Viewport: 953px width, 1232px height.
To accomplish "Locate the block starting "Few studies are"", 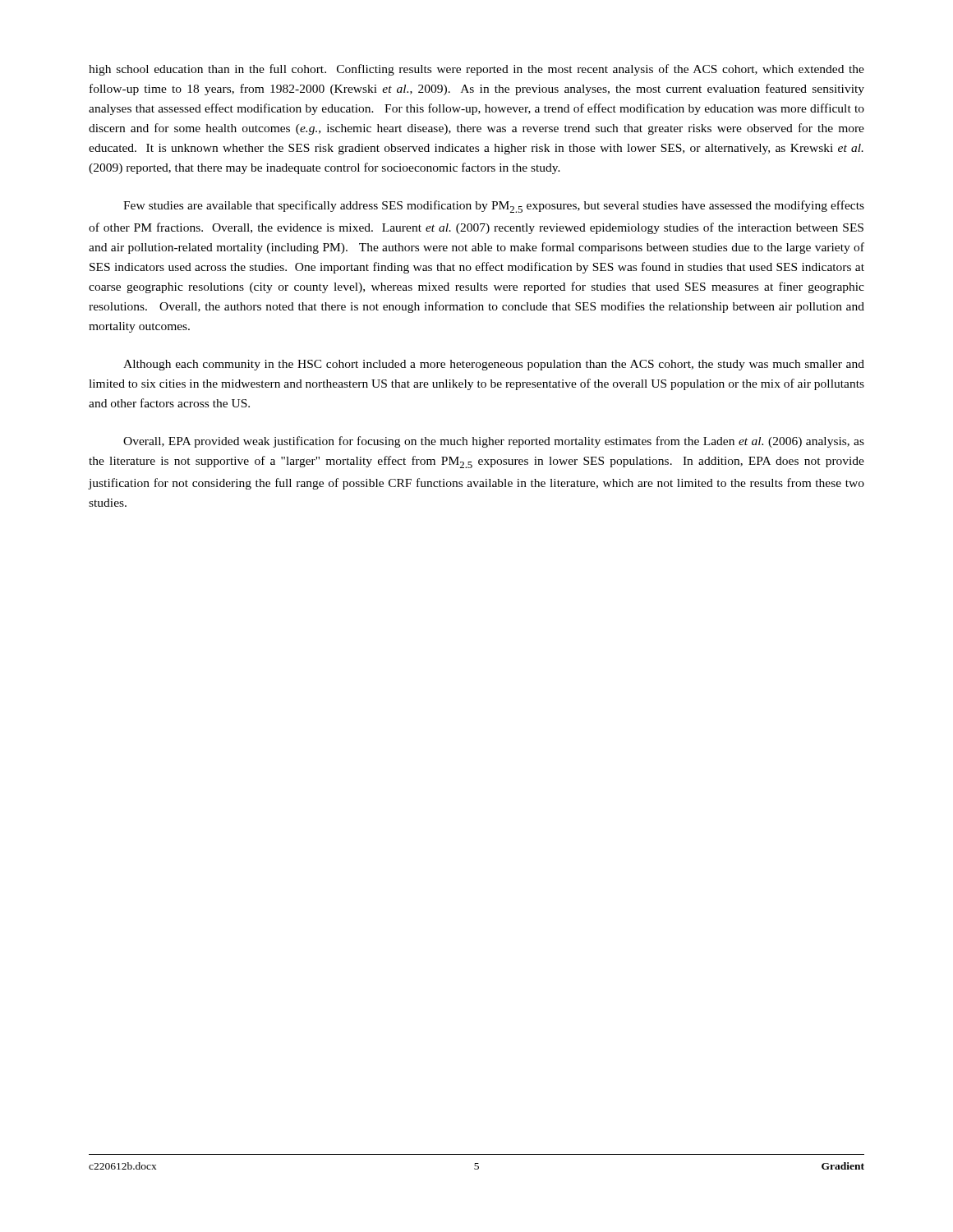I will [476, 265].
